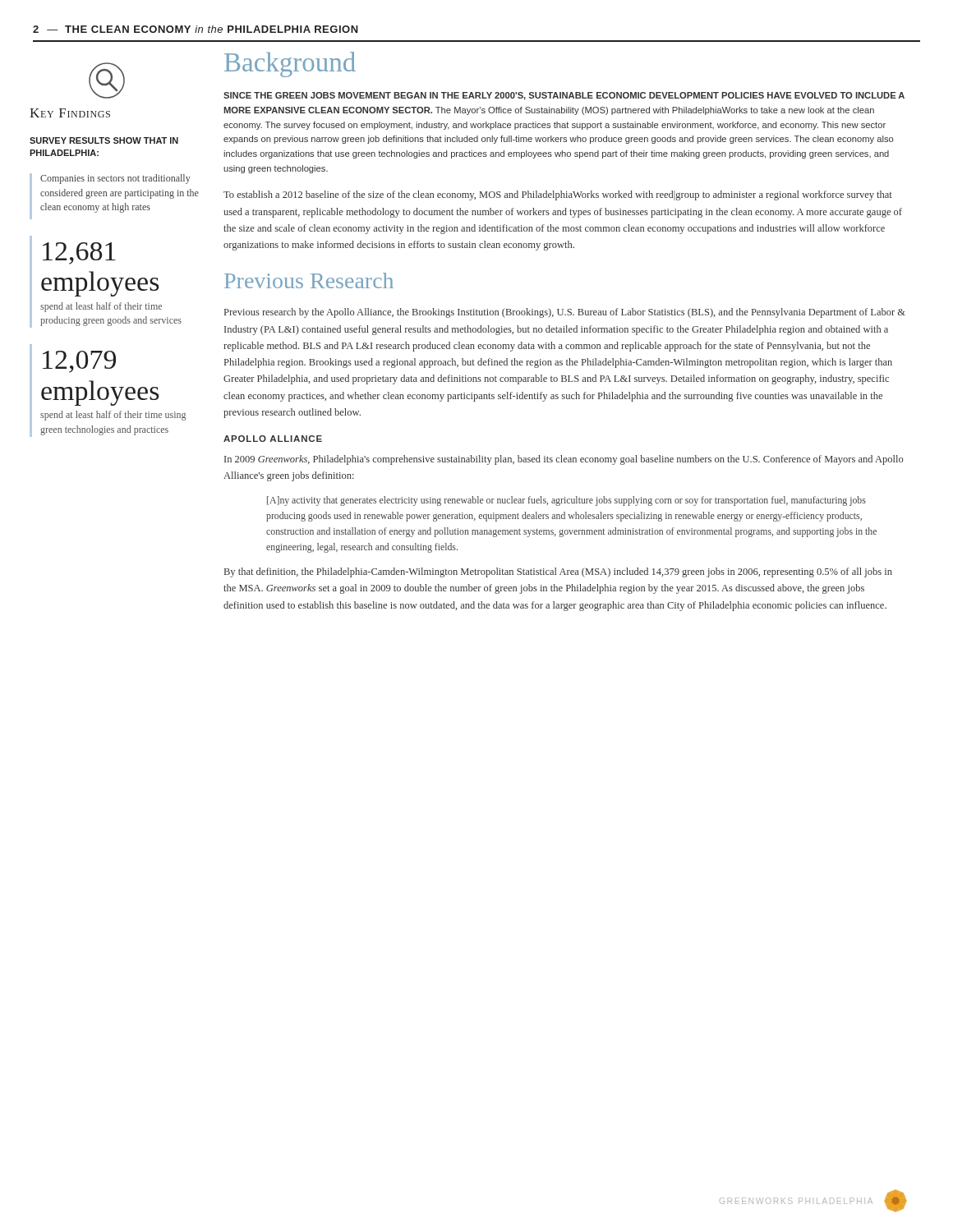This screenshot has width=953, height=1232.
Task: Select the illustration
Action: (x=145, y=82)
